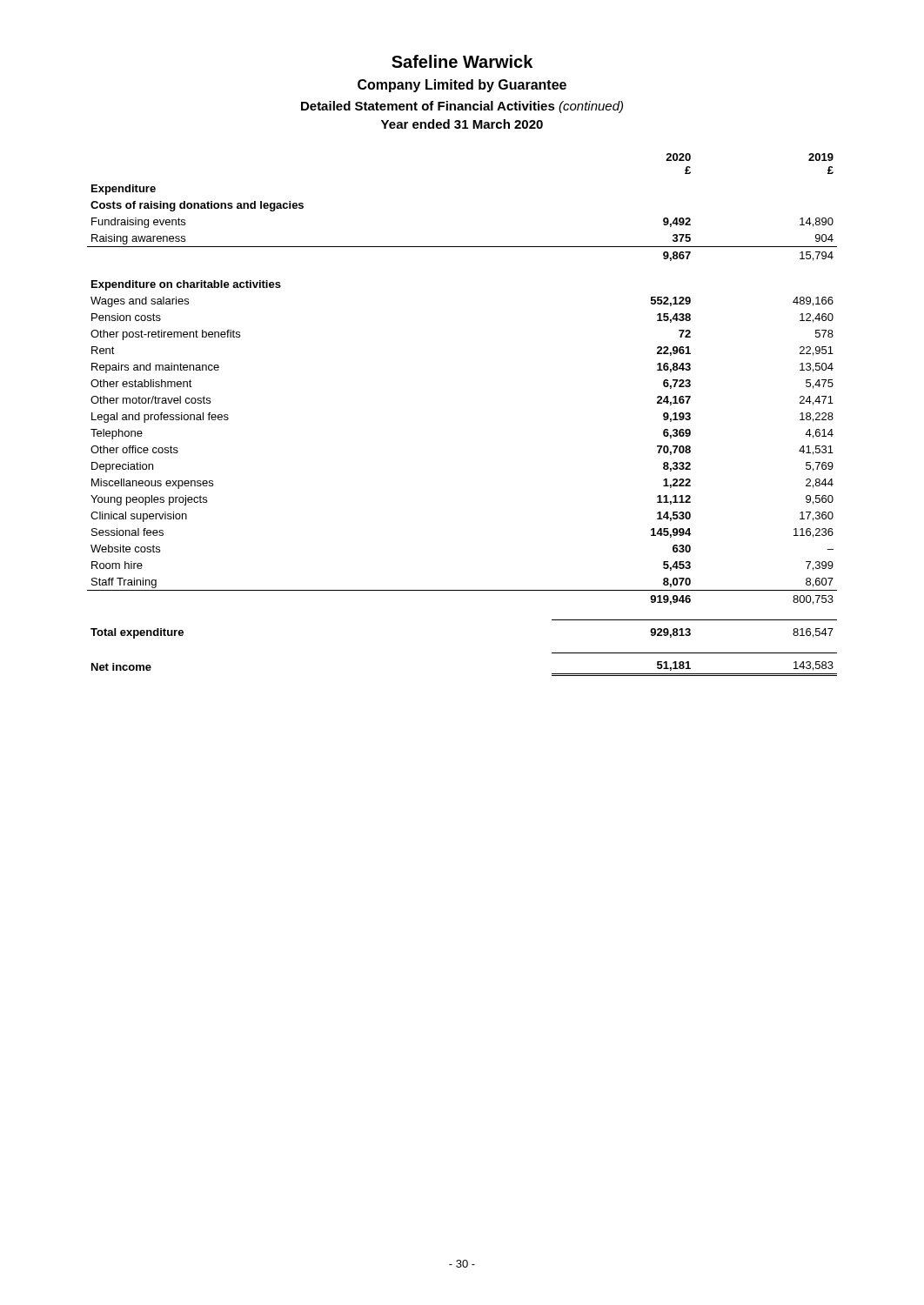Find the block starting "Company Limited by Guarantee"
Viewport: 924px width, 1305px height.
pos(462,85)
